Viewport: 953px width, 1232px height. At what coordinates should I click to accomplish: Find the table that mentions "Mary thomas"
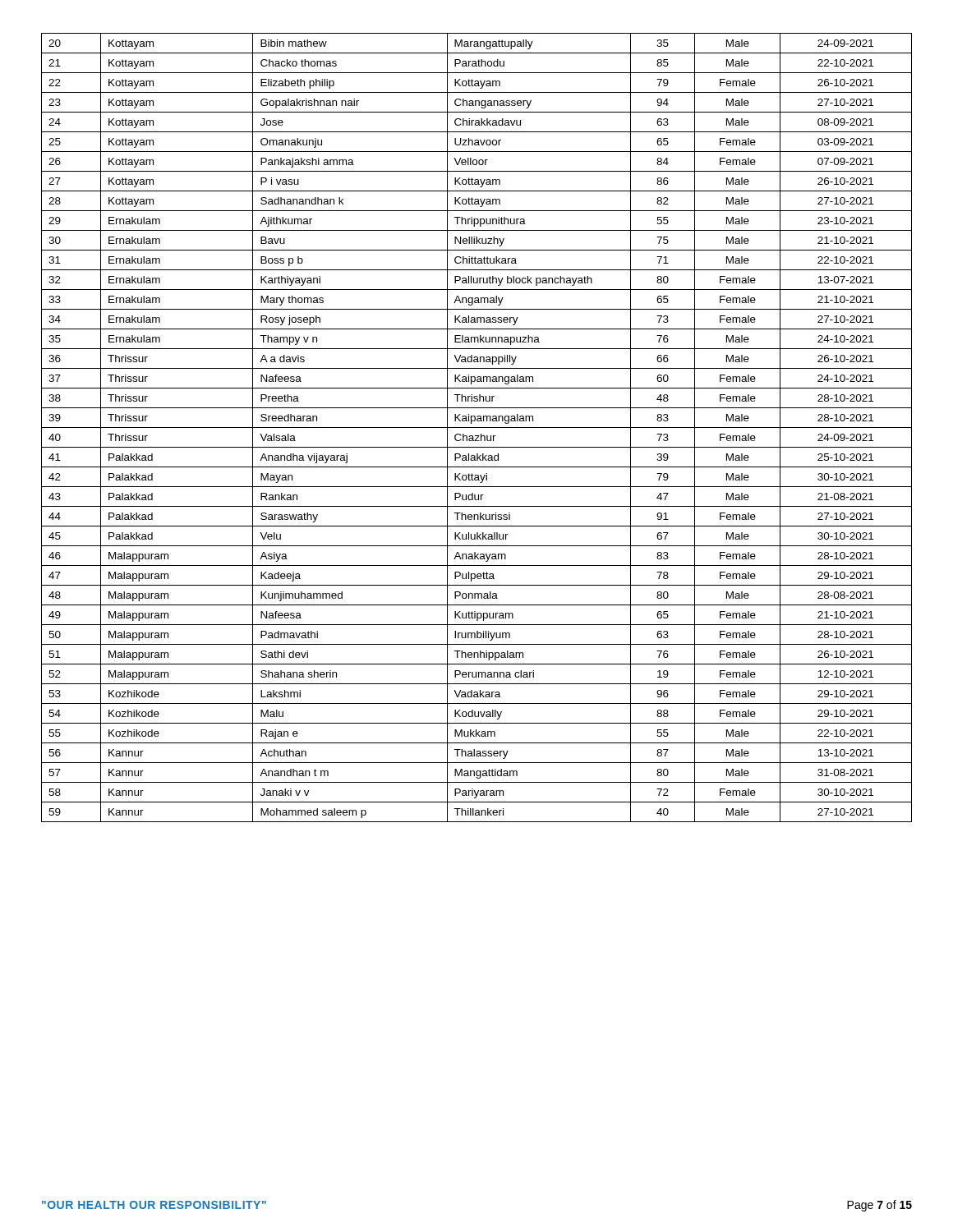click(476, 428)
